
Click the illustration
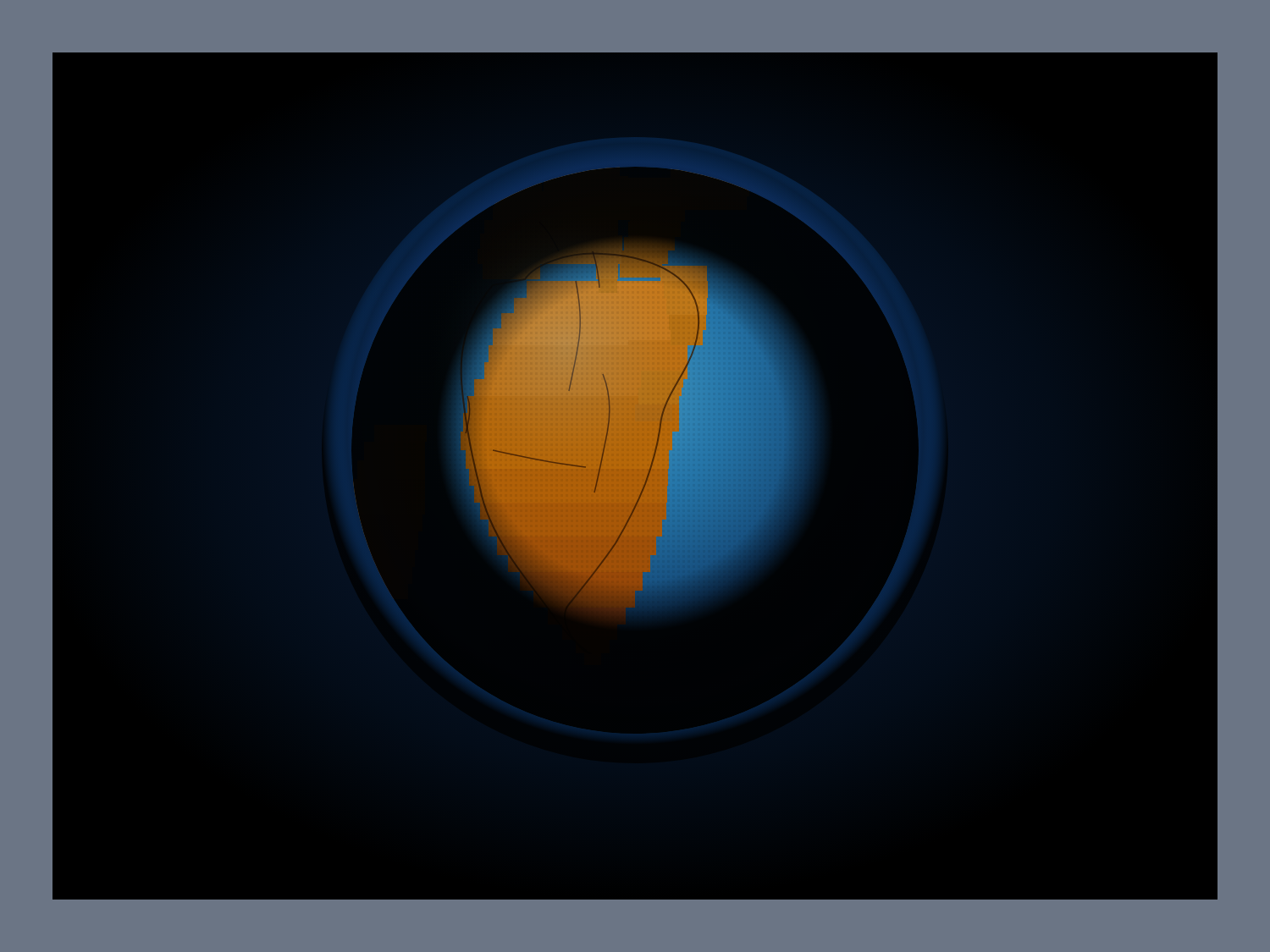click(x=635, y=476)
